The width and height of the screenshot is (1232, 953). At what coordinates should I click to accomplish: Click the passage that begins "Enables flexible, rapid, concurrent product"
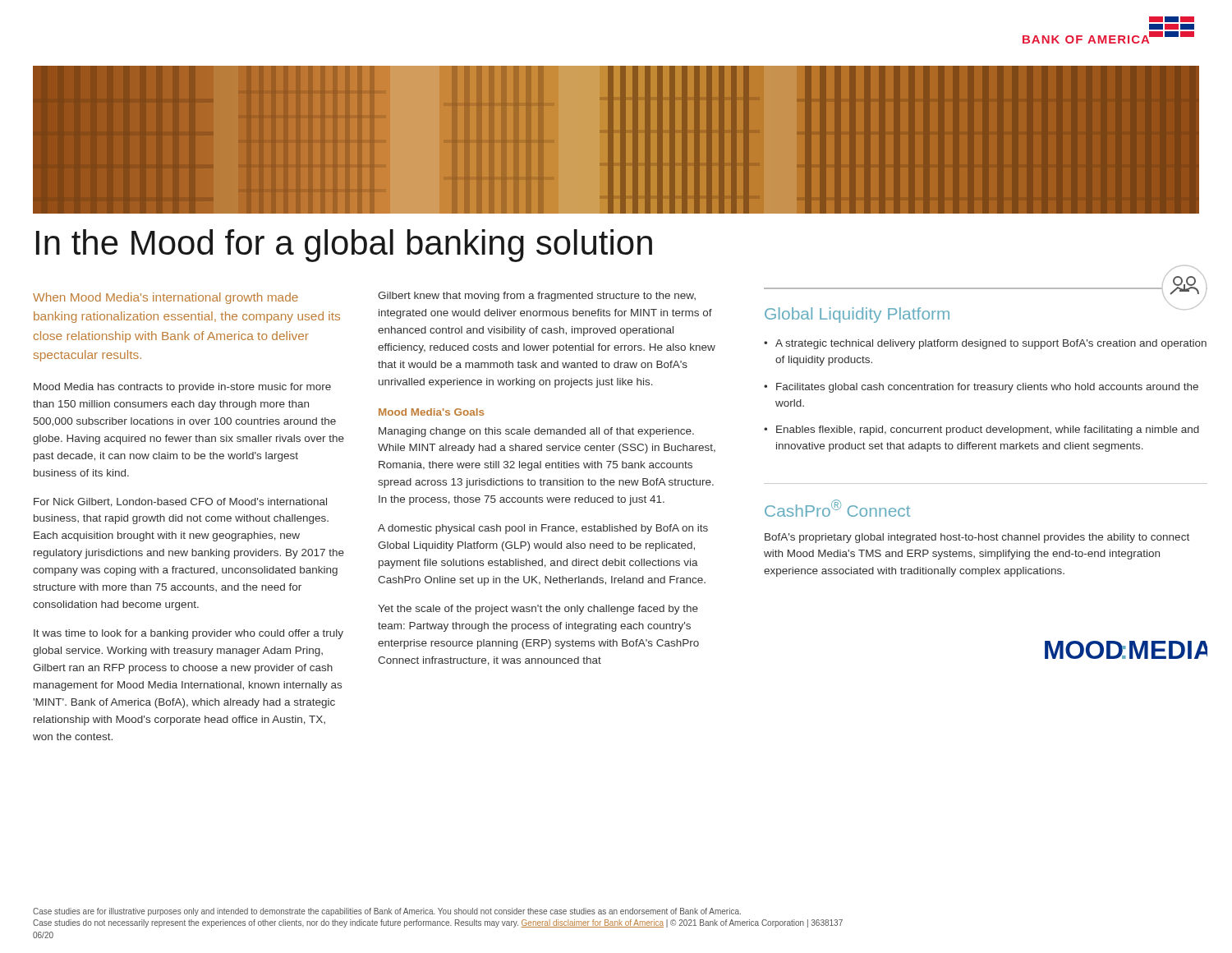[987, 438]
